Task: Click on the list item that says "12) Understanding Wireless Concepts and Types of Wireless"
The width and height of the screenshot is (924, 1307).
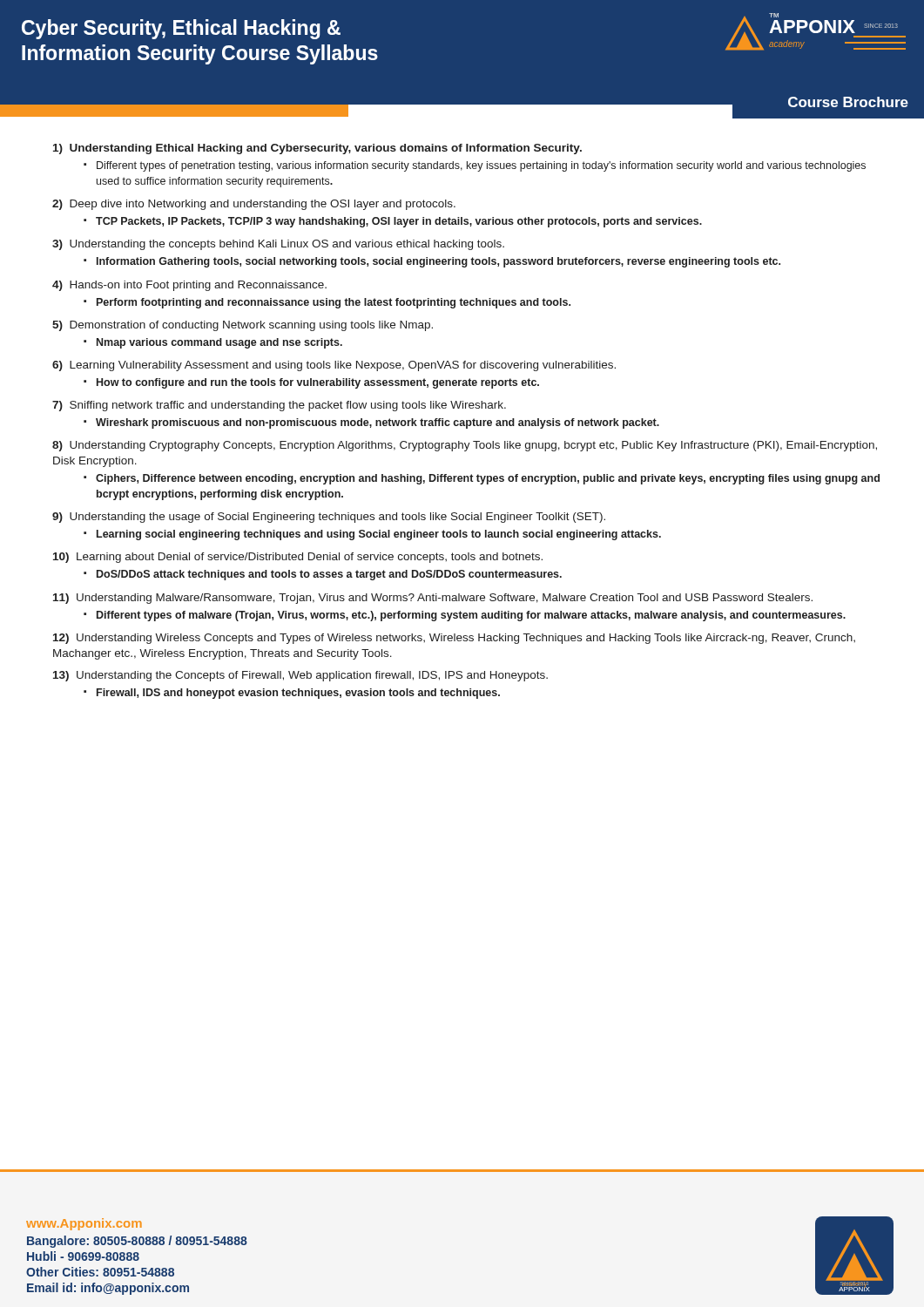Action: point(454,645)
